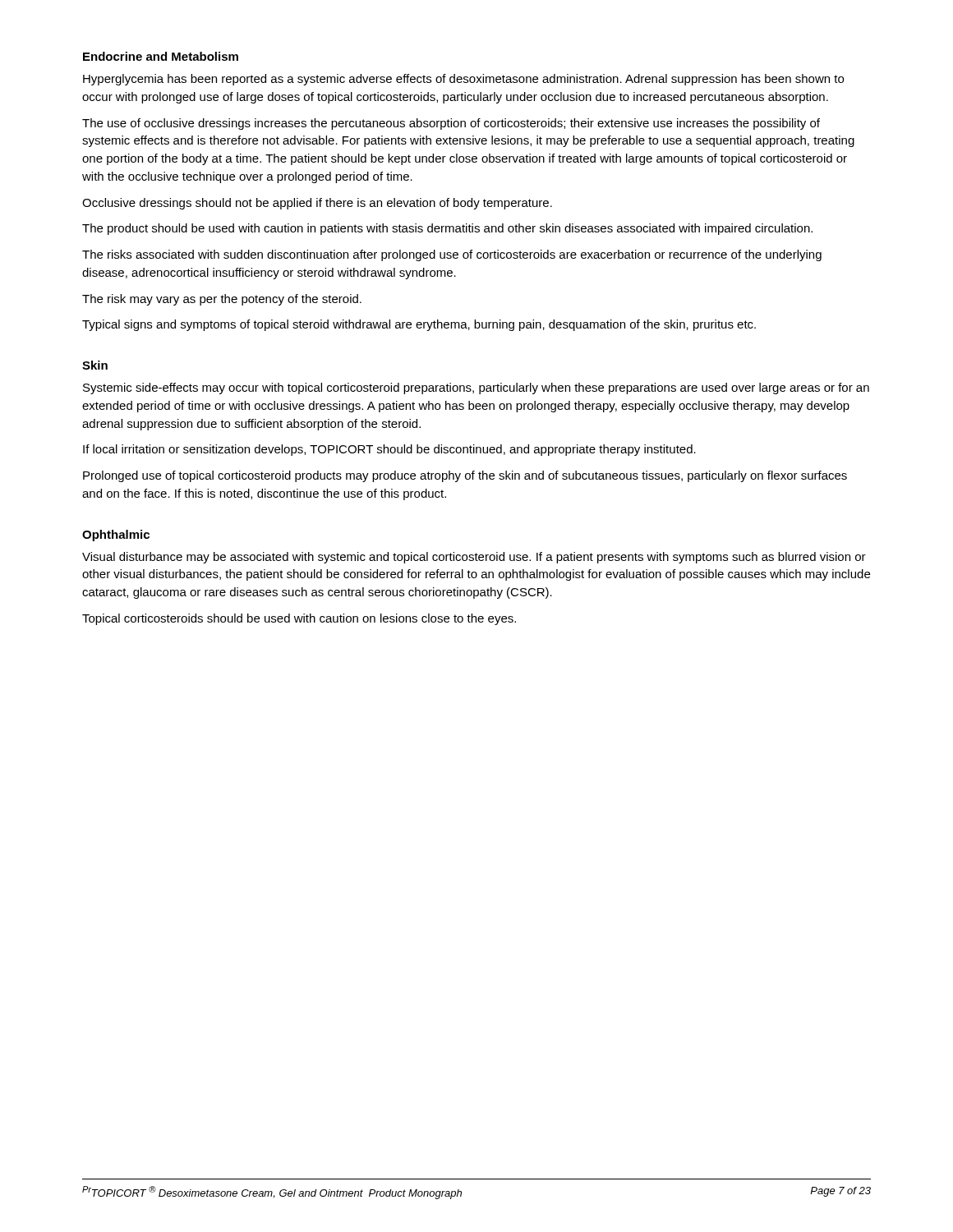This screenshot has height=1232, width=953.
Task: Point to the block beginning "Occlusive dressings should not be applied if there"
Action: point(317,202)
